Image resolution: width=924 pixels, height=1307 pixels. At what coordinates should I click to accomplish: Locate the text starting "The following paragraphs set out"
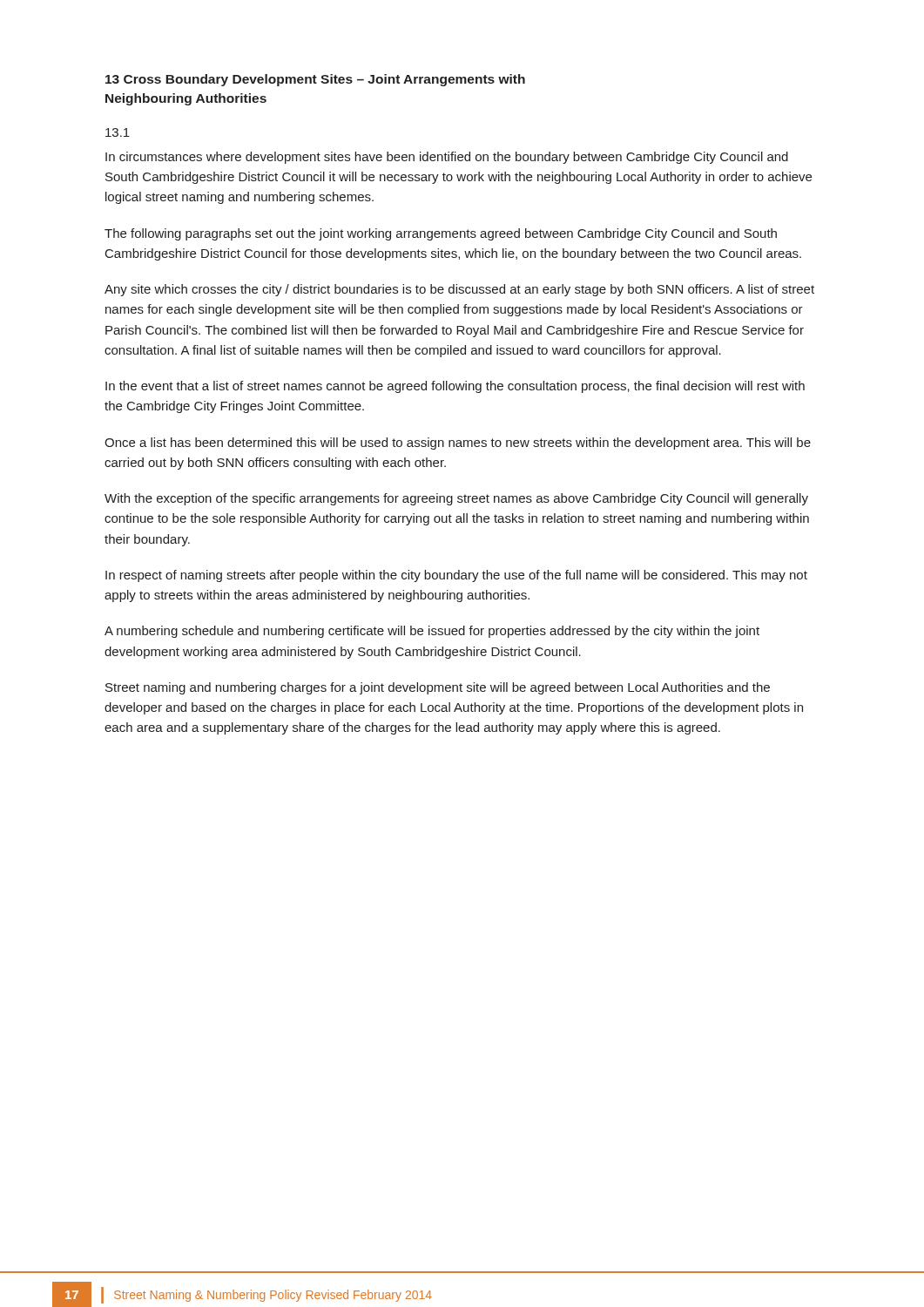(x=453, y=243)
